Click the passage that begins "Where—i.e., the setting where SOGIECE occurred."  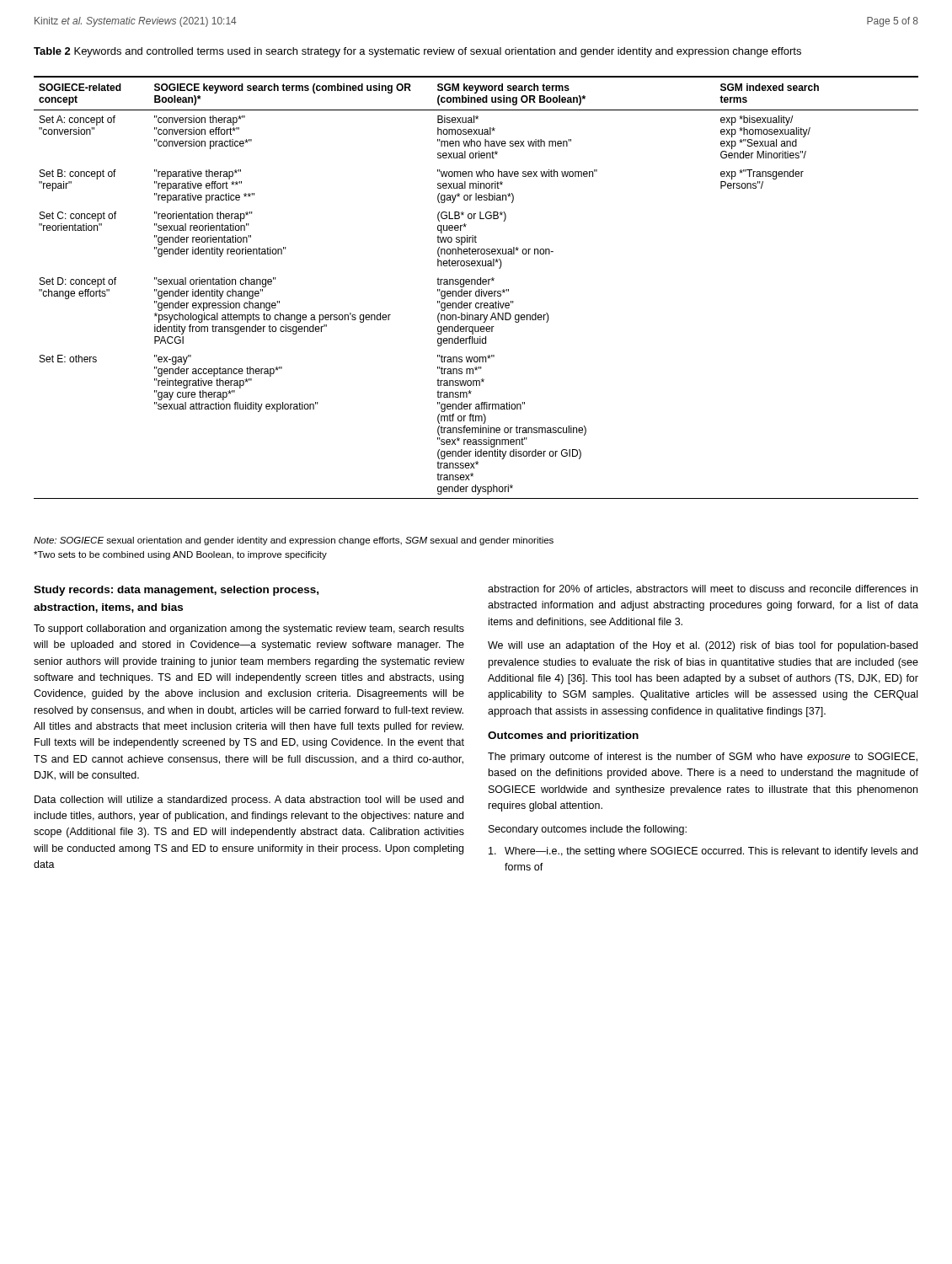click(x=703, y=860)
